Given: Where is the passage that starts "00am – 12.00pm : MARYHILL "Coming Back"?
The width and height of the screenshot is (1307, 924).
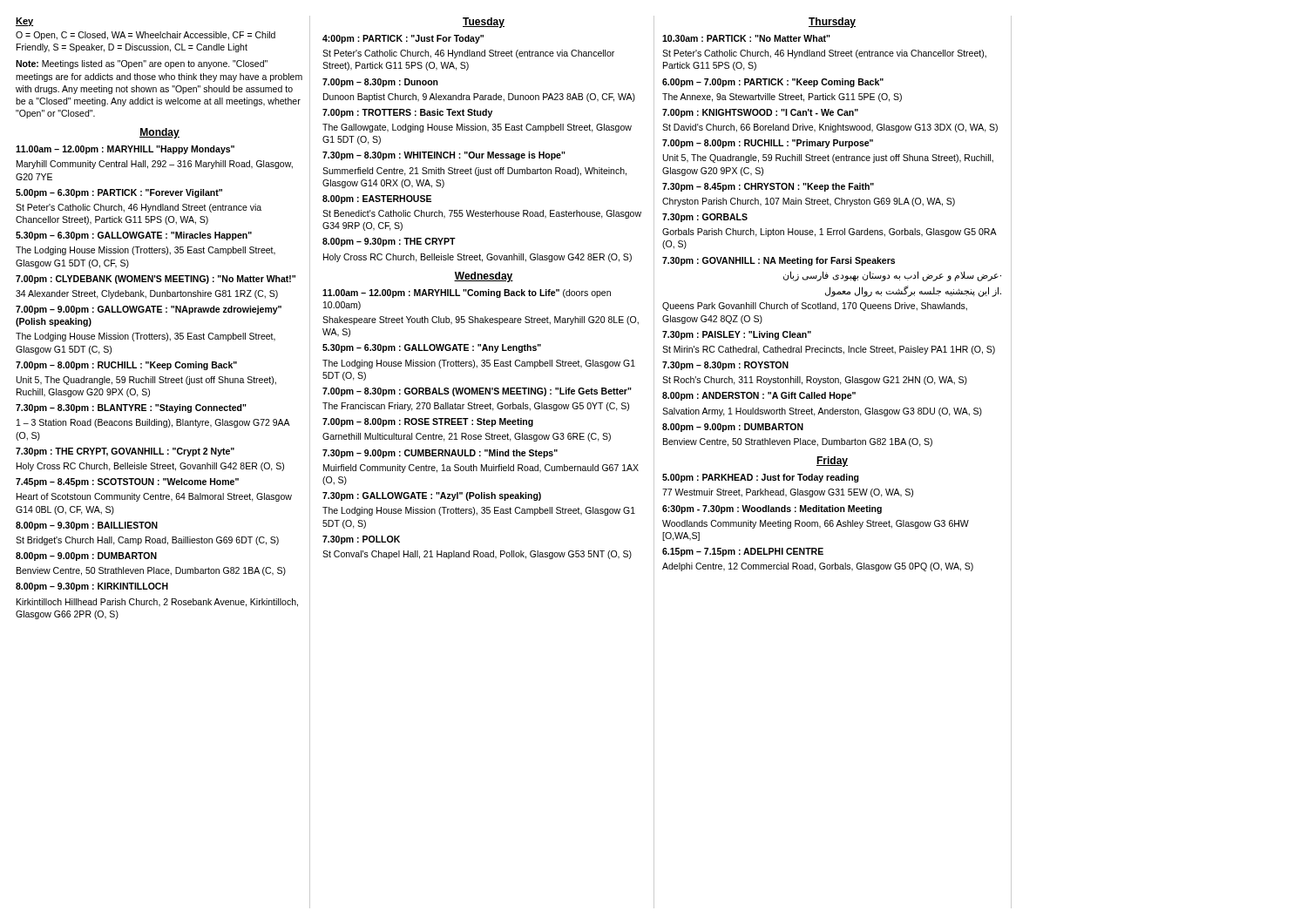Looking at the screenshot, I should [484, 312].
